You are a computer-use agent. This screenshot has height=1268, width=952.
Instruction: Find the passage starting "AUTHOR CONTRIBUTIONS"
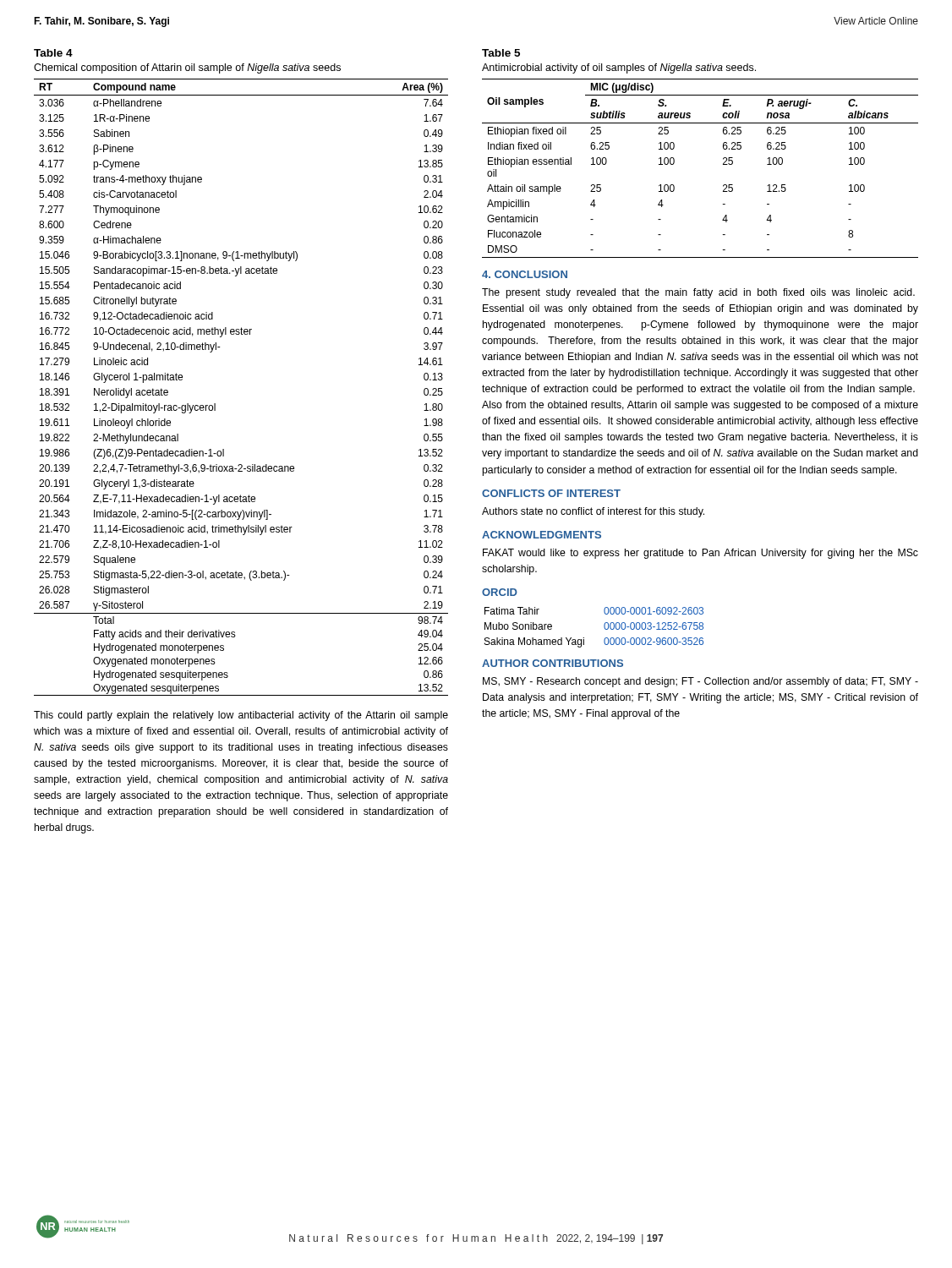[x=553, y=663]
